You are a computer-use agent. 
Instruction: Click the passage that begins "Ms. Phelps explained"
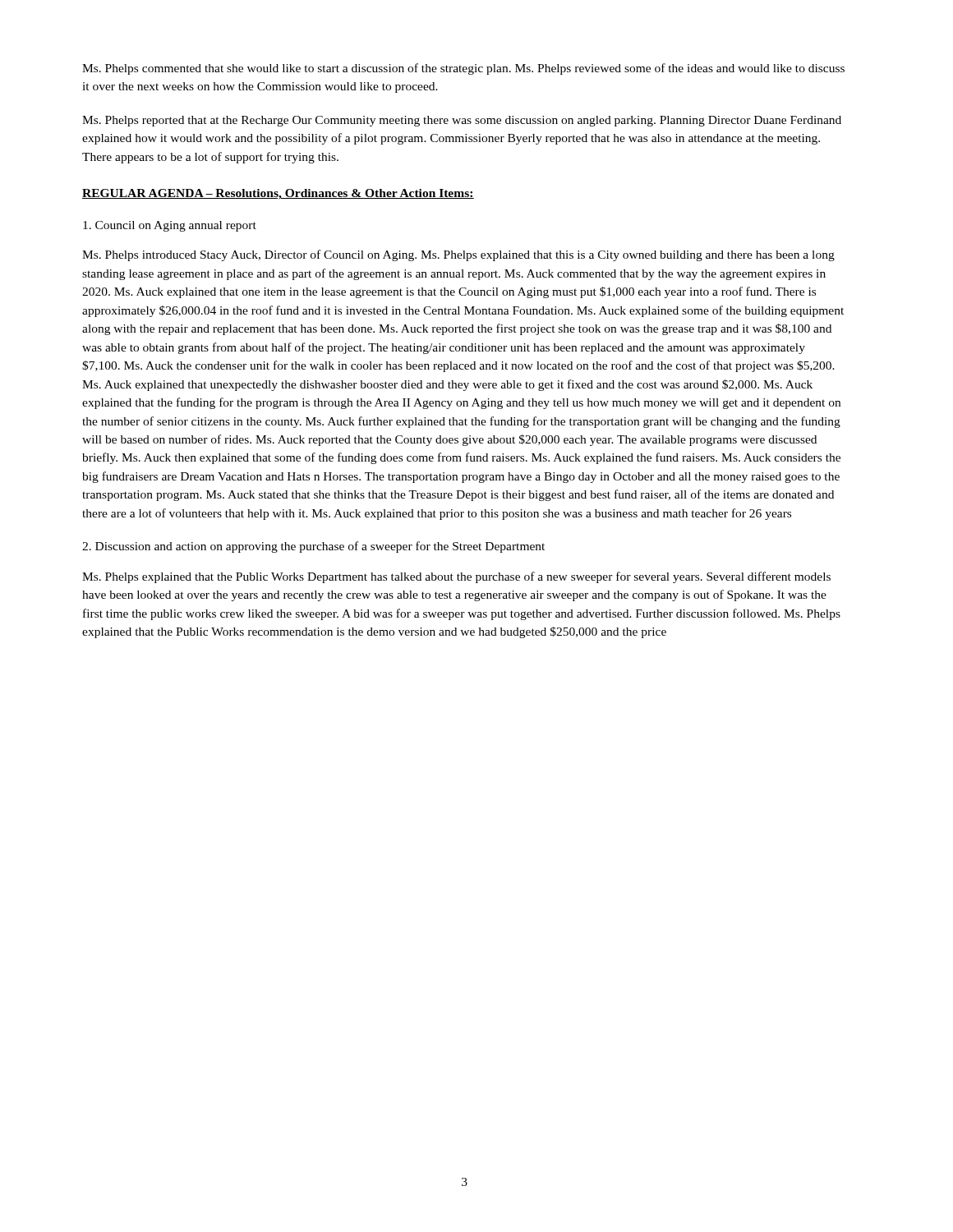(x=461, y=604)
